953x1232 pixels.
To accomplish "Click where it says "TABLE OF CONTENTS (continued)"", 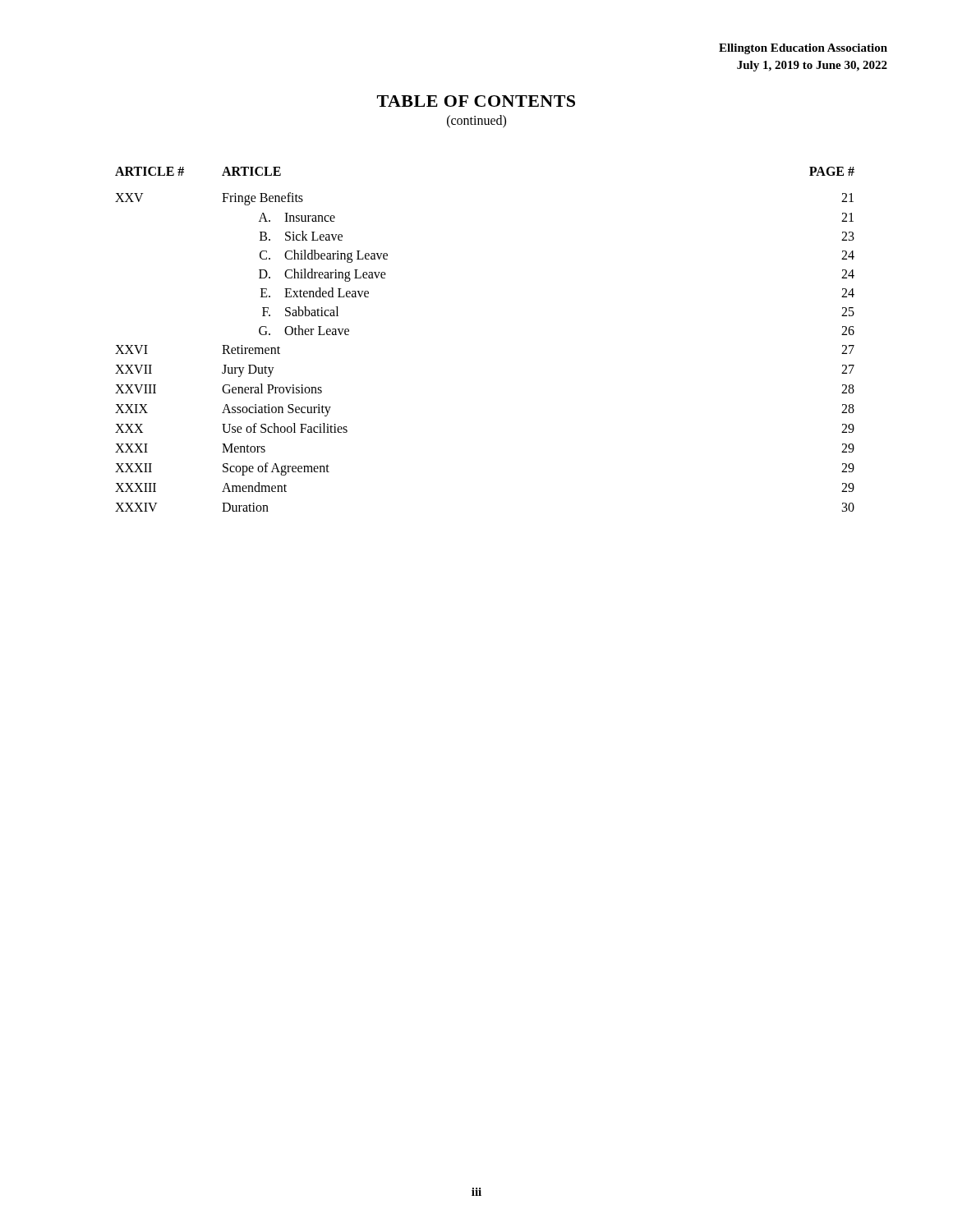I will 476,109.
